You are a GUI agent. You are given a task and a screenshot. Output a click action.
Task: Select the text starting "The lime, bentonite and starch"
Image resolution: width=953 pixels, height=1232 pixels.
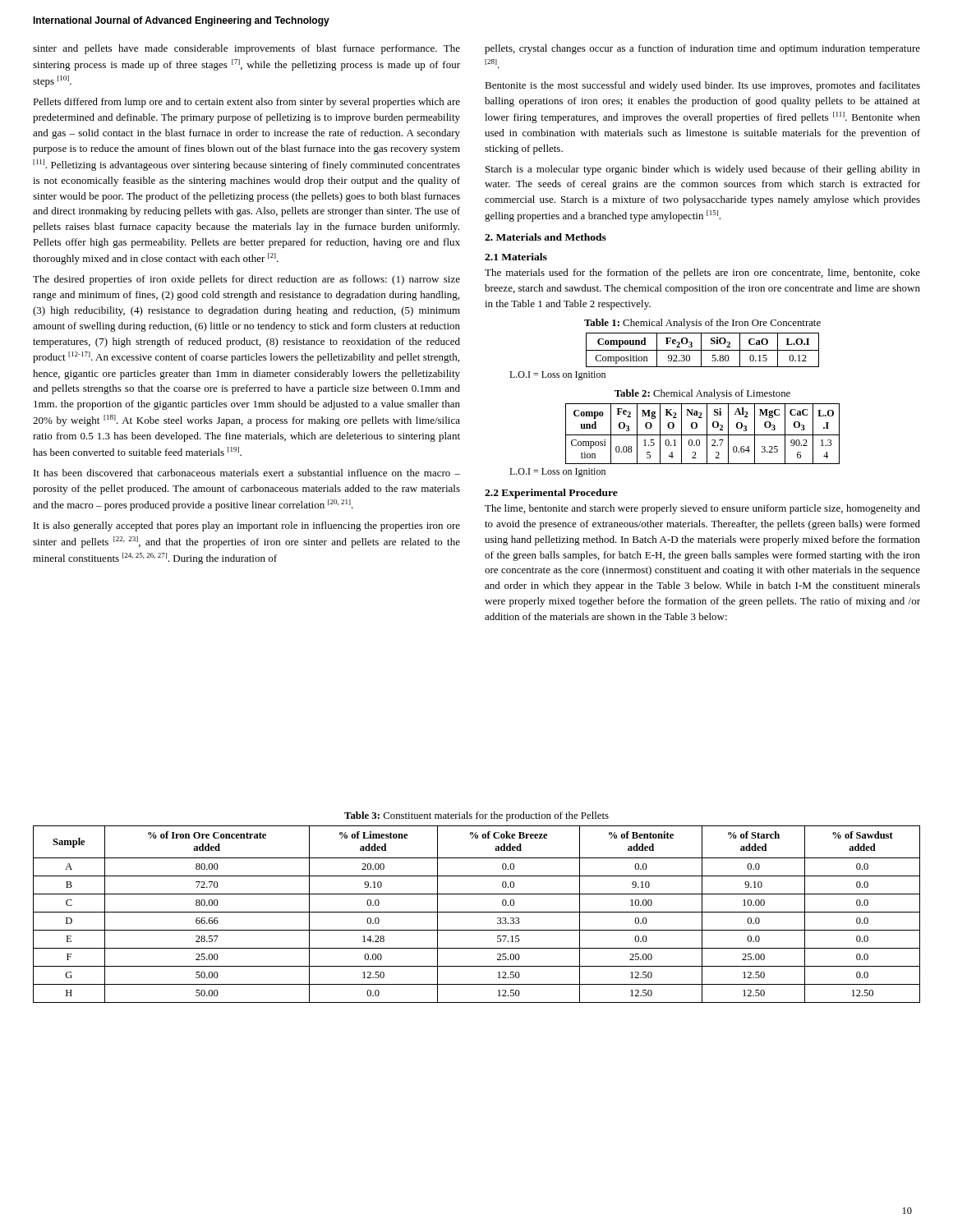click(702, 562)
